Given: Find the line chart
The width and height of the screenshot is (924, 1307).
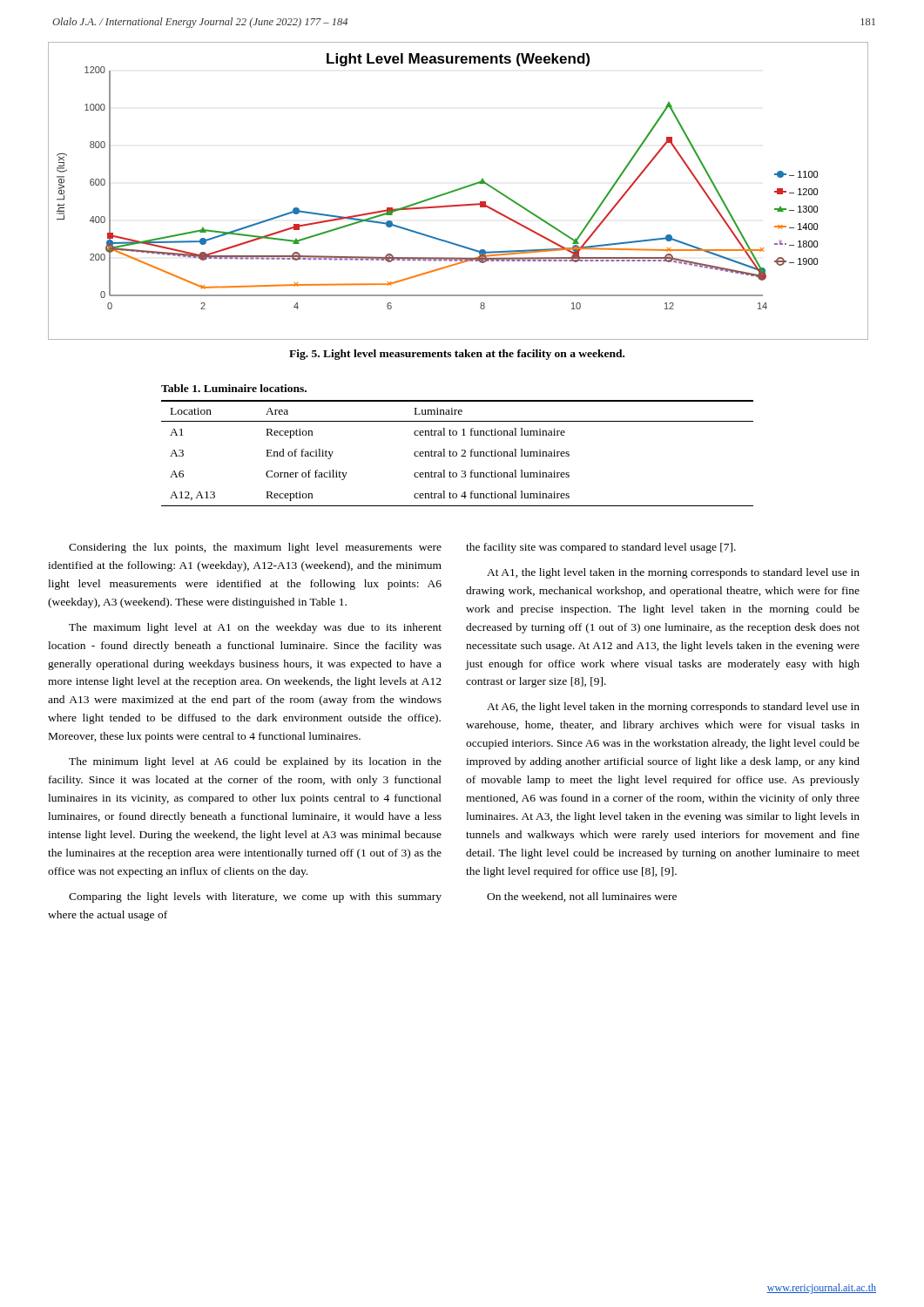Looking at the screenshot, I should click(x=458, y=191).
